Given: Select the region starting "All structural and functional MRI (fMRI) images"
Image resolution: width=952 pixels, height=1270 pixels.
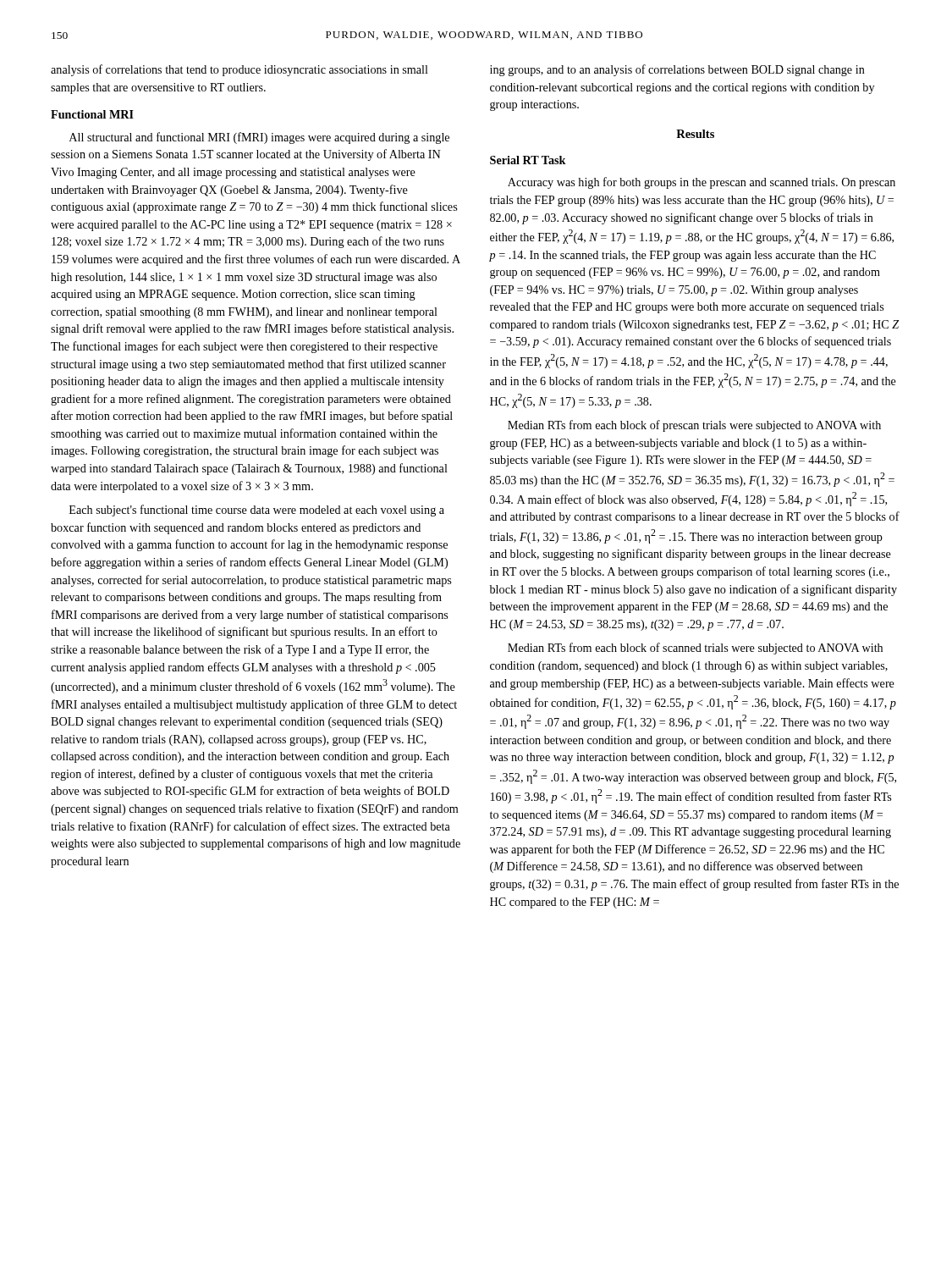Looking at the screenshot, I should pos(257,499).
